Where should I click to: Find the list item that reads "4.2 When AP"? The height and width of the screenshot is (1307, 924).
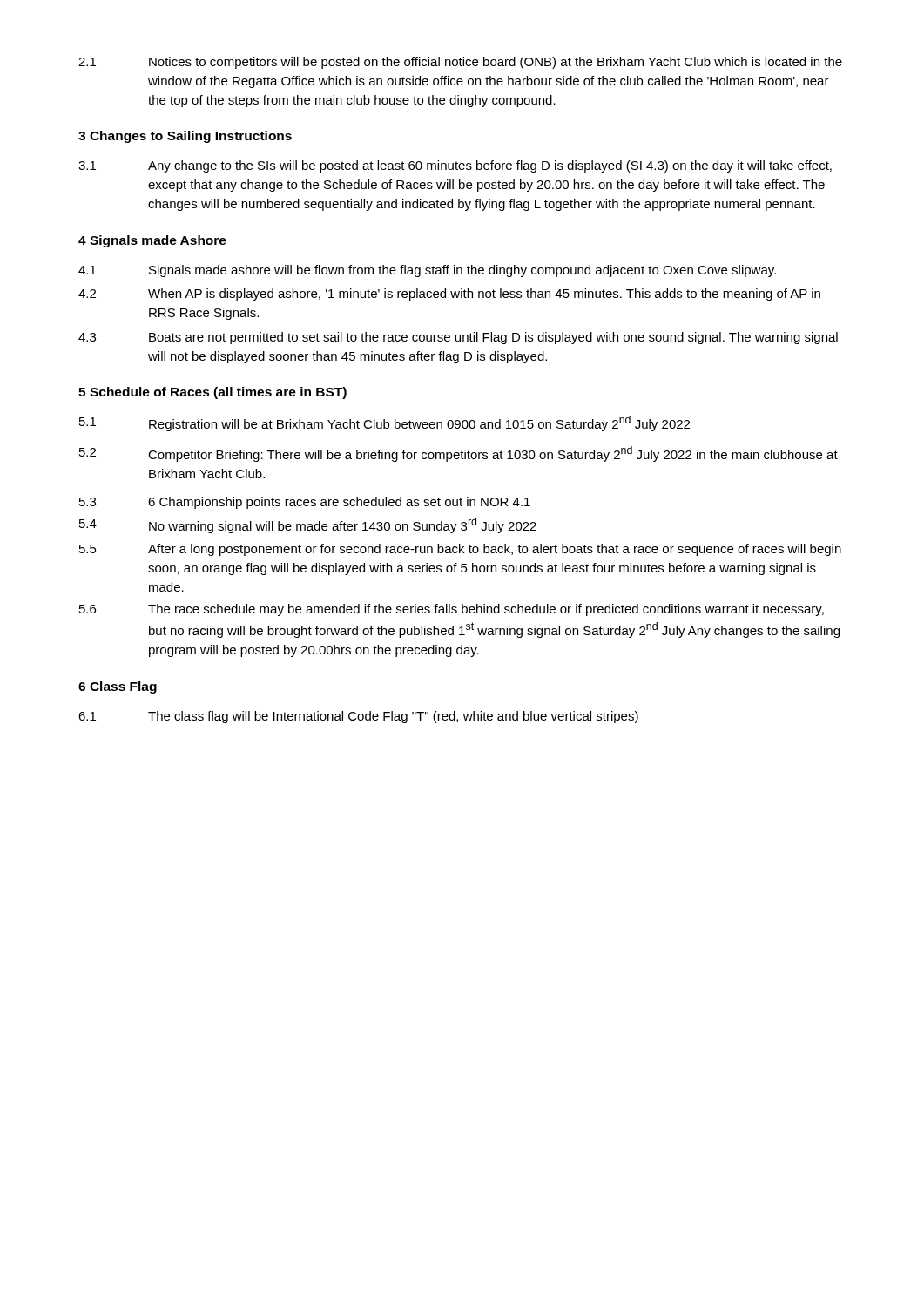(x=462, y=303)
